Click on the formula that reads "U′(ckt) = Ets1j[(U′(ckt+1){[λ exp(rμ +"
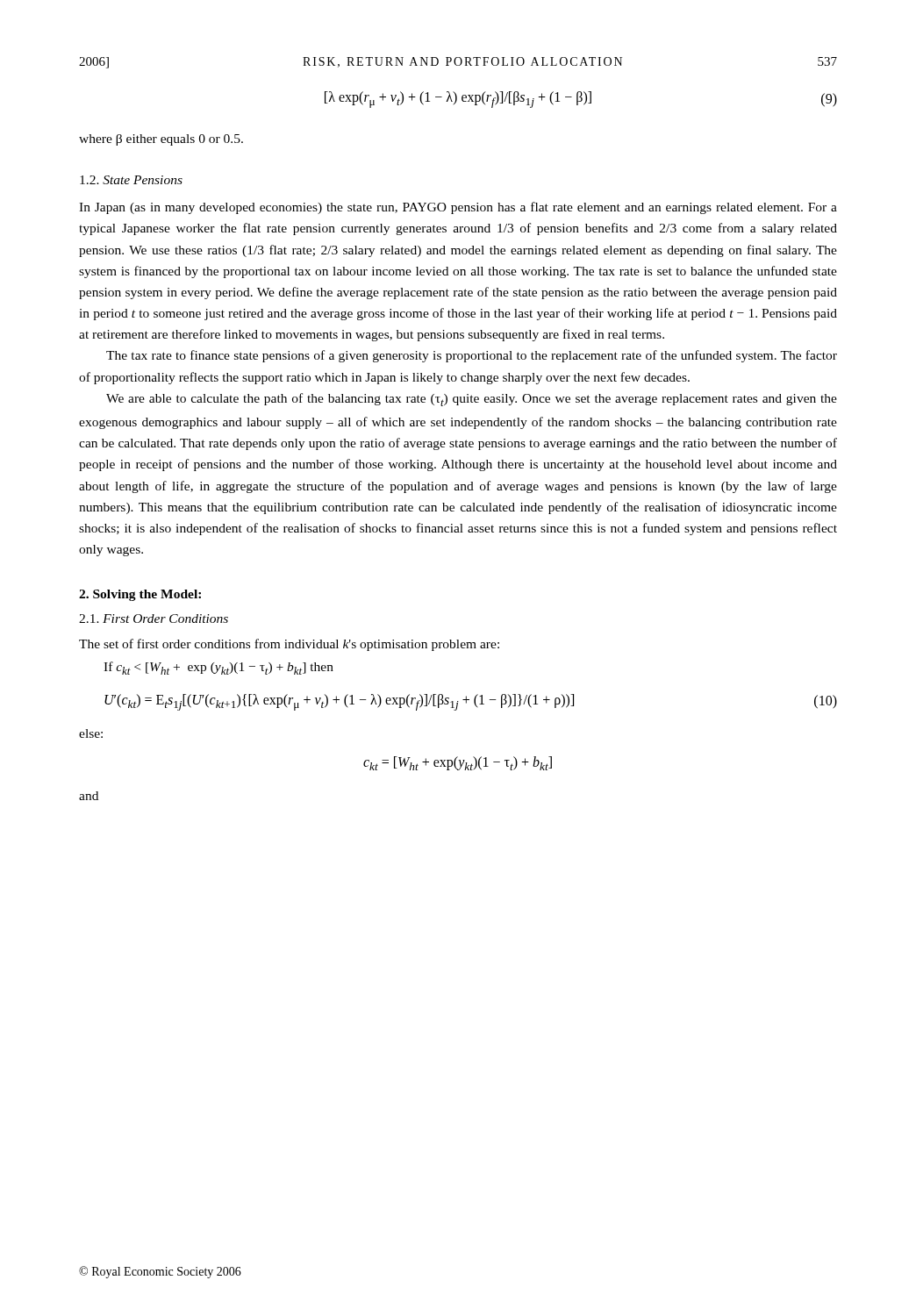Image resolution: width=916 pixels, height=1316 pixels. (x=470, y=701)
